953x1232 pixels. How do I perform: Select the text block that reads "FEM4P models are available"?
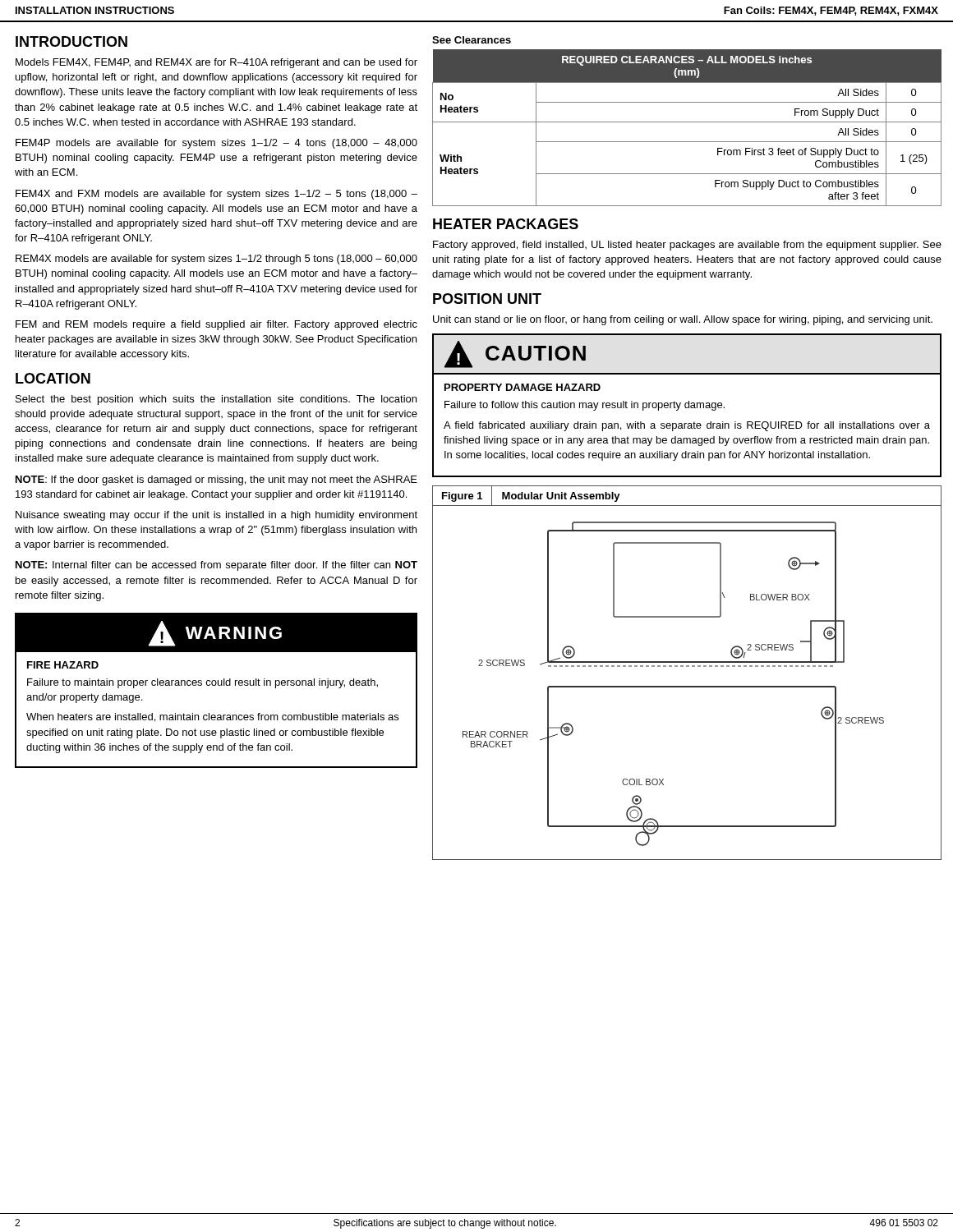[216, 158]
